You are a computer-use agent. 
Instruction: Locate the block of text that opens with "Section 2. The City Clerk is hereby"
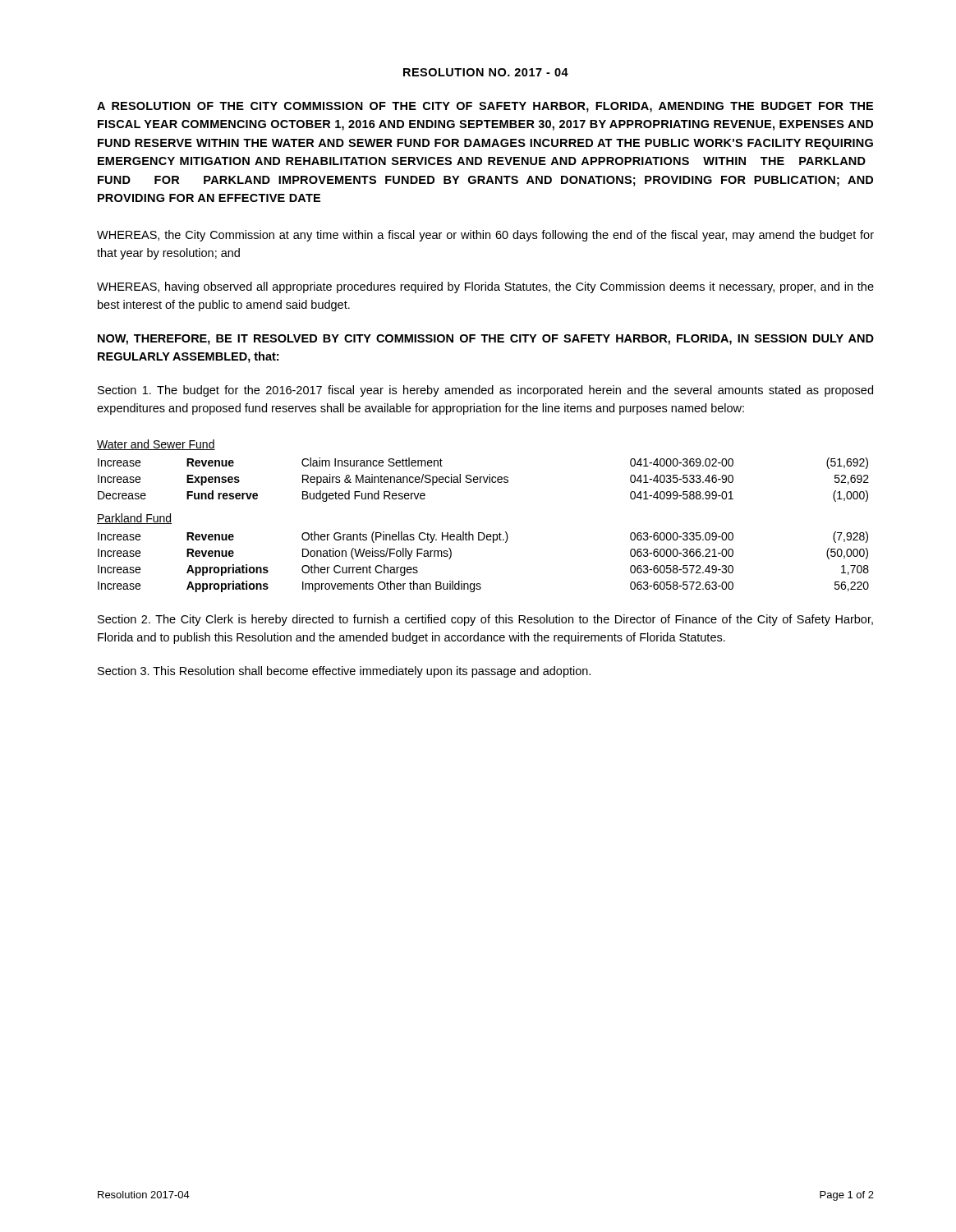coord(485,628)
